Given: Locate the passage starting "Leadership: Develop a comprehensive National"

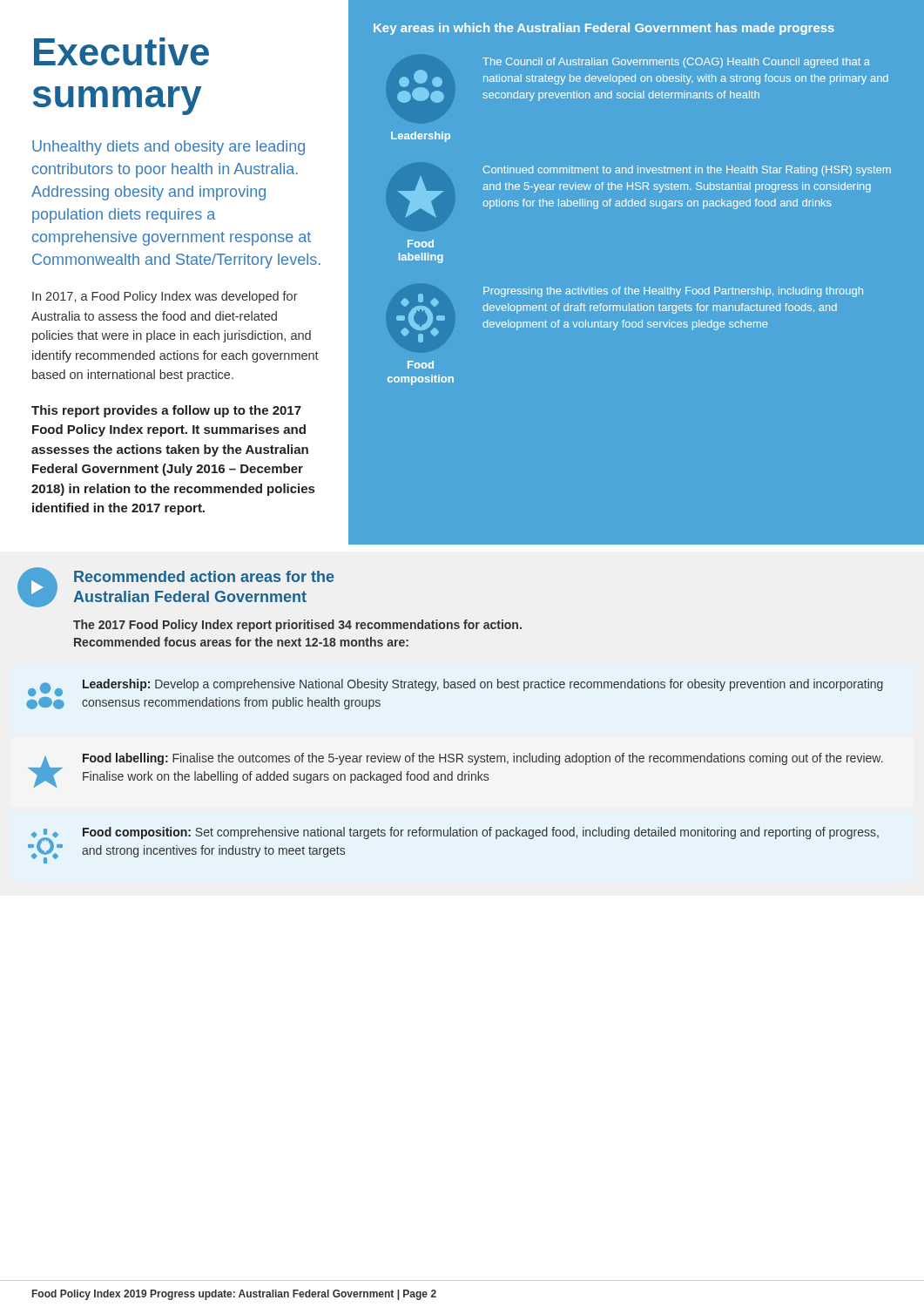Looking at the screenshot, I should click(x=483, y=693).
